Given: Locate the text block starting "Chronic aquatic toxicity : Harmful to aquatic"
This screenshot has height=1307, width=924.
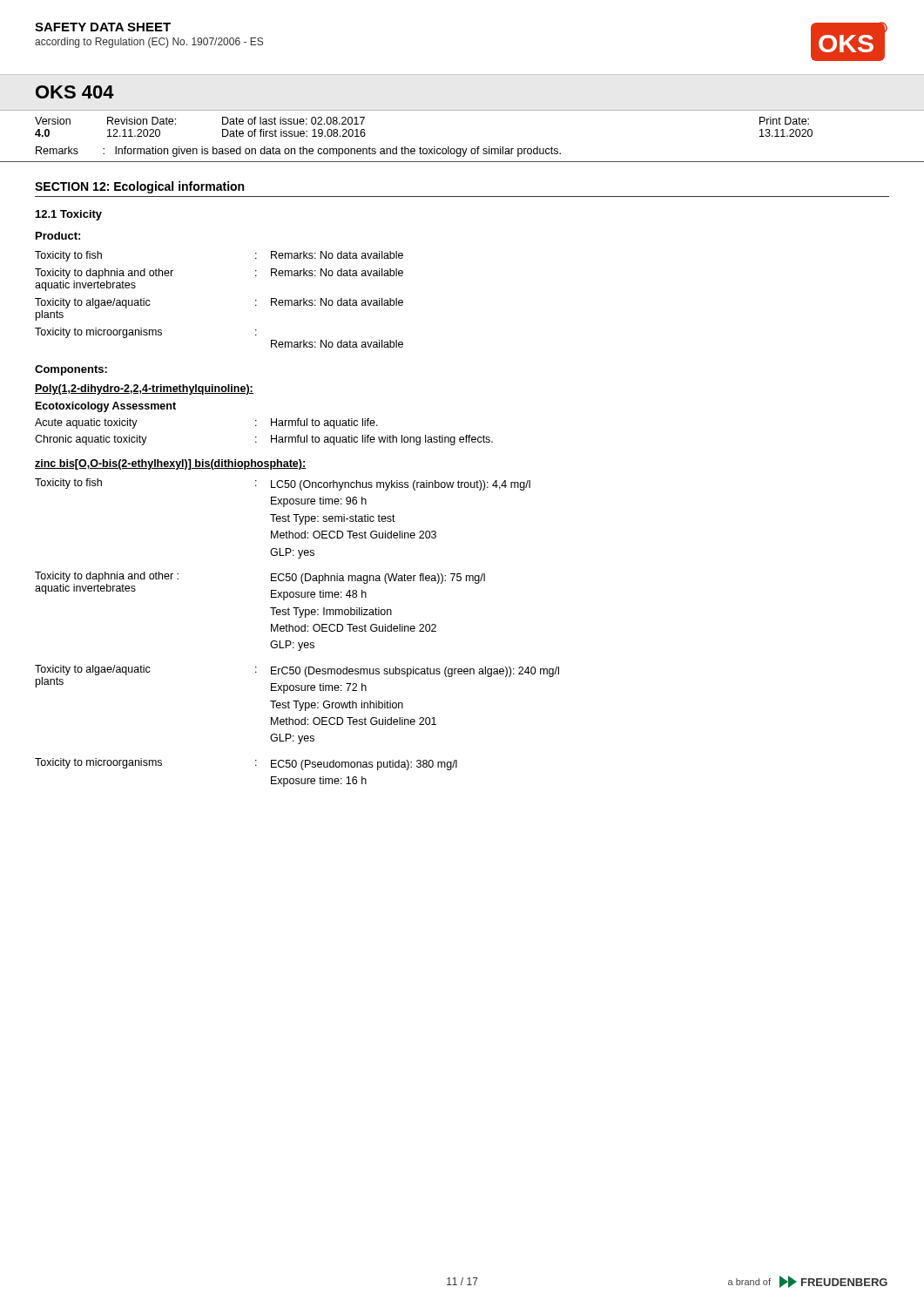Looking at the screenshot, I should coord(264,439).
